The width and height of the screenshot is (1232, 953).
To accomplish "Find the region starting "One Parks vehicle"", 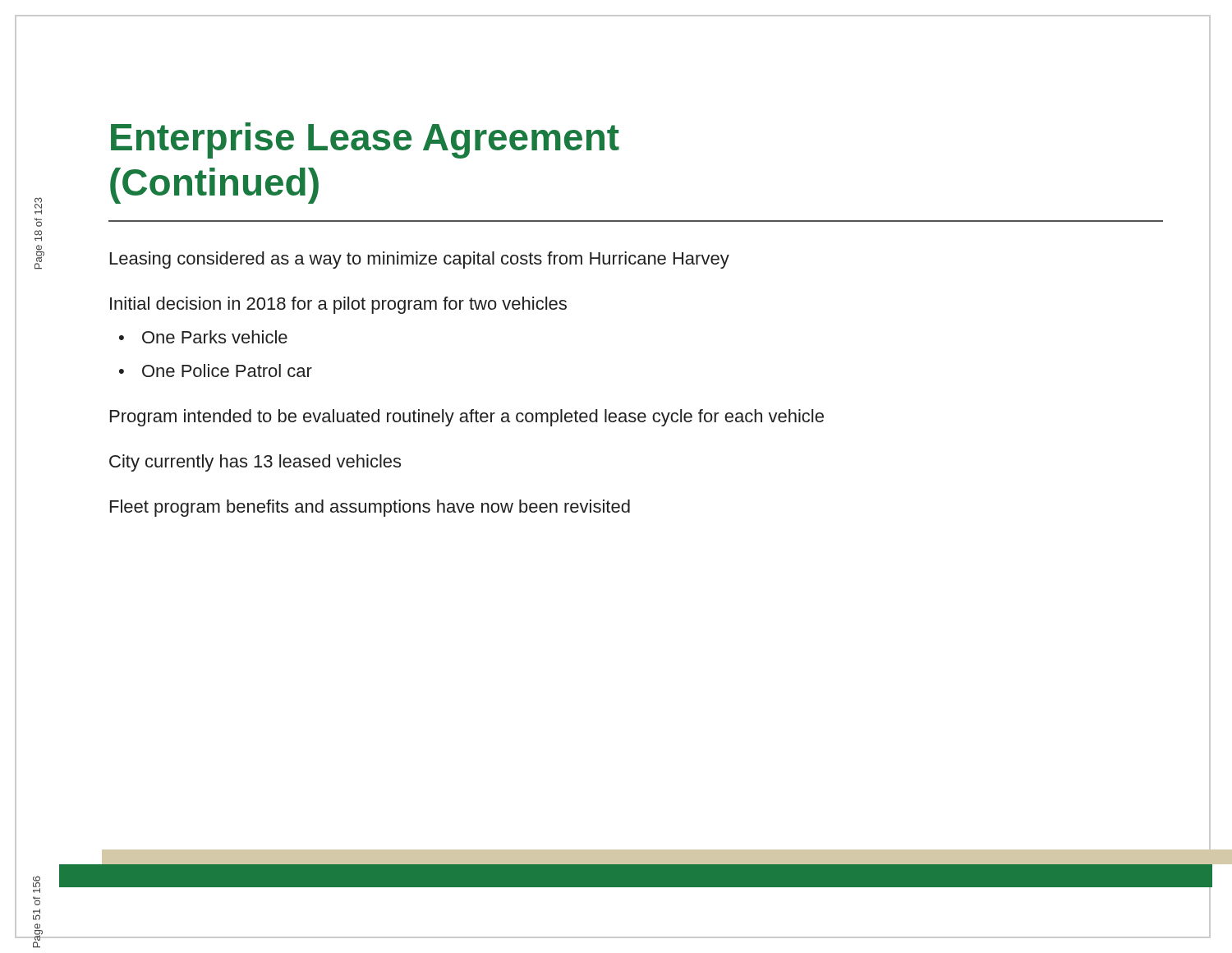I will point(215,338).
